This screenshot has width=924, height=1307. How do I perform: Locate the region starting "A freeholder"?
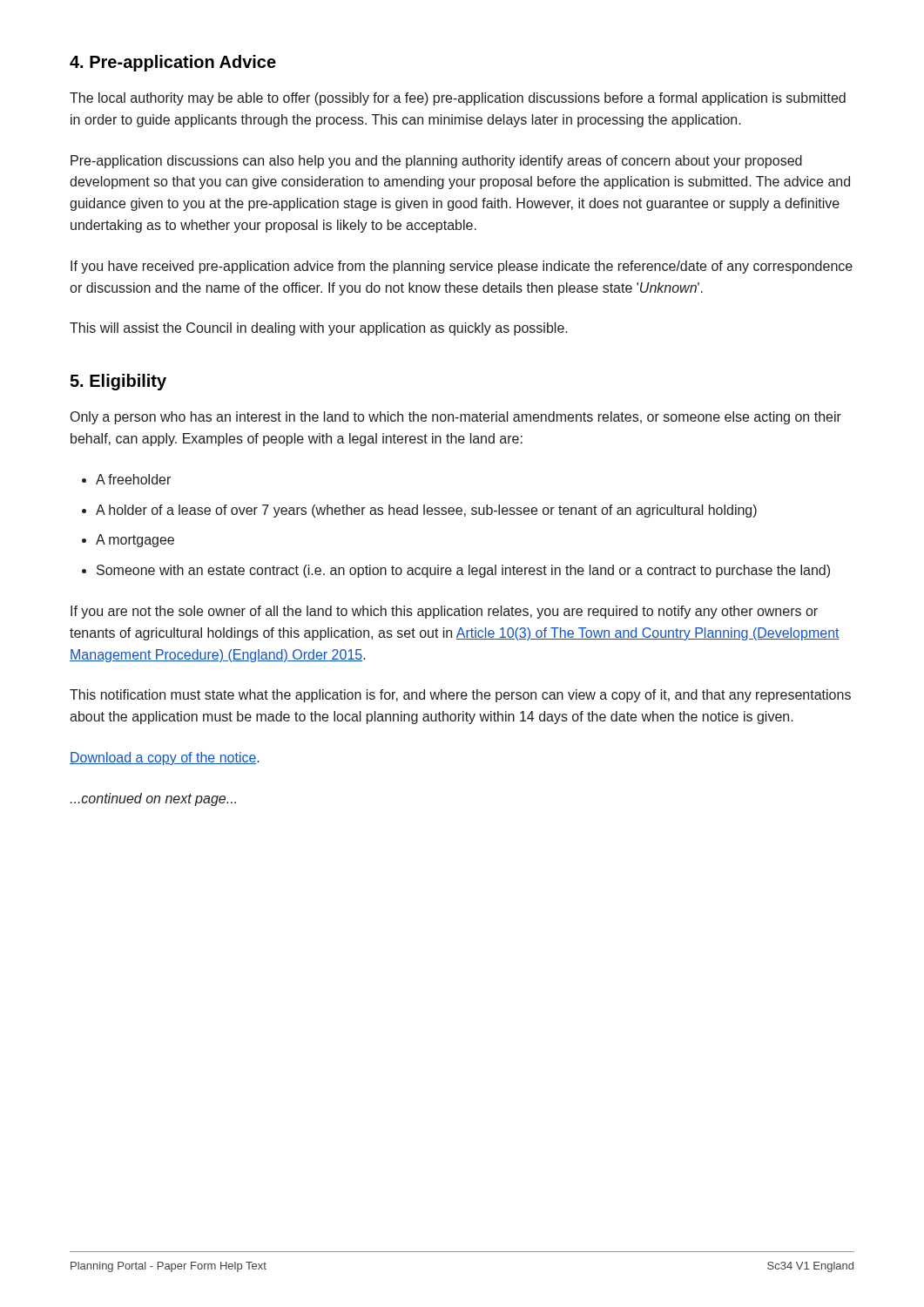pos(133,479)
